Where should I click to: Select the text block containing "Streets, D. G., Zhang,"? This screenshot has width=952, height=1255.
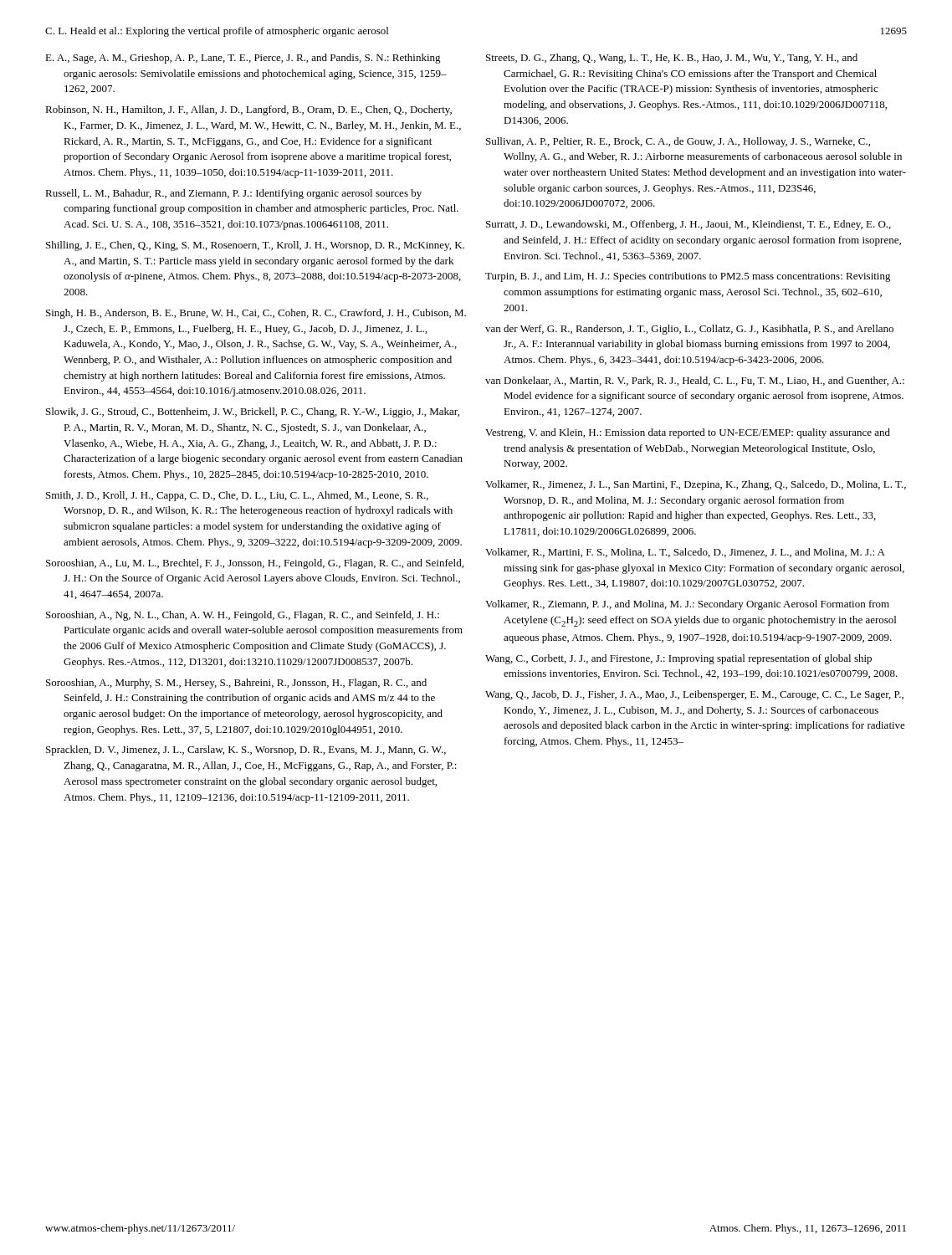click(686, 89)
